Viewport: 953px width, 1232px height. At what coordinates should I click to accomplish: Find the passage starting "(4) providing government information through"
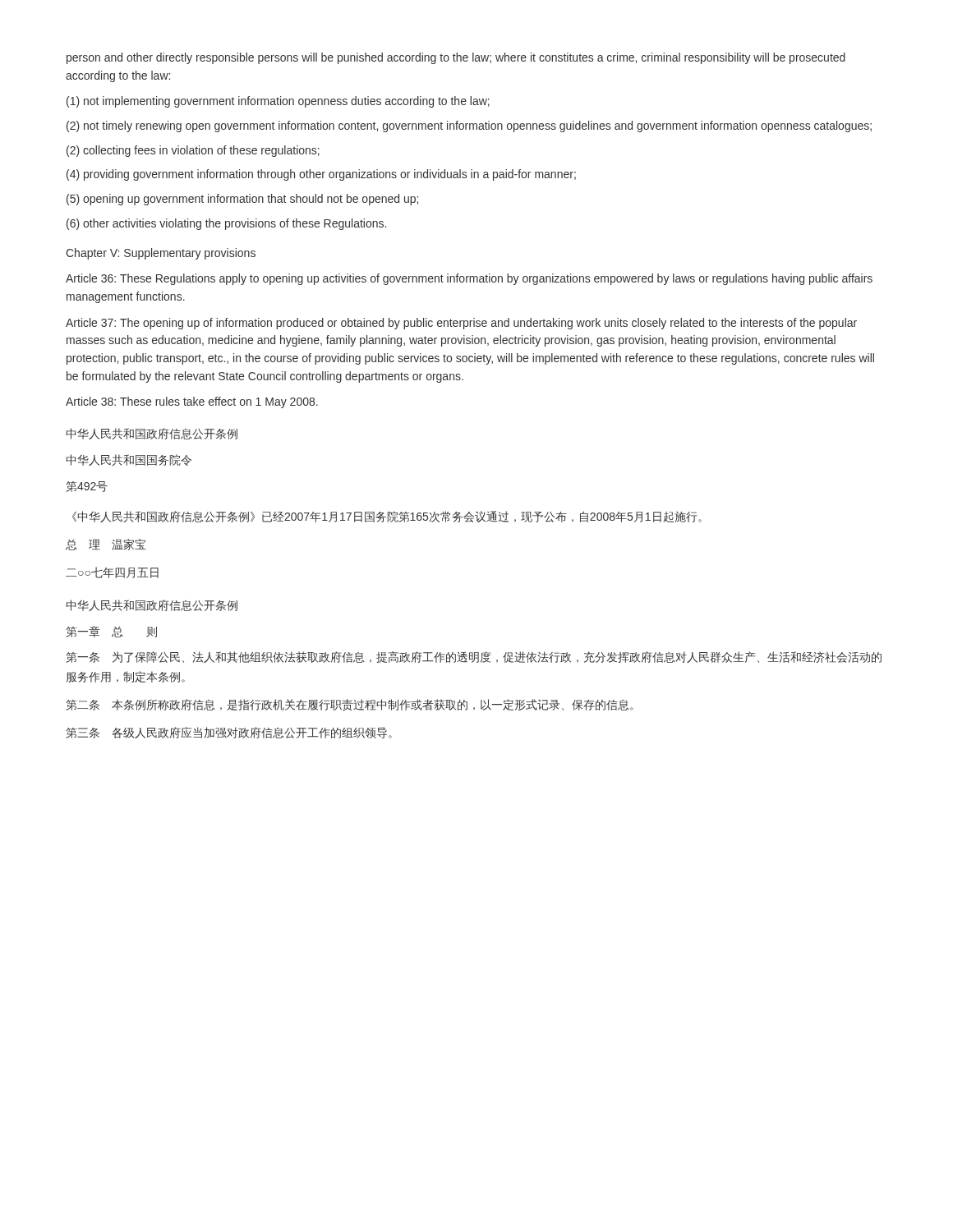click(x=321, y=175)
